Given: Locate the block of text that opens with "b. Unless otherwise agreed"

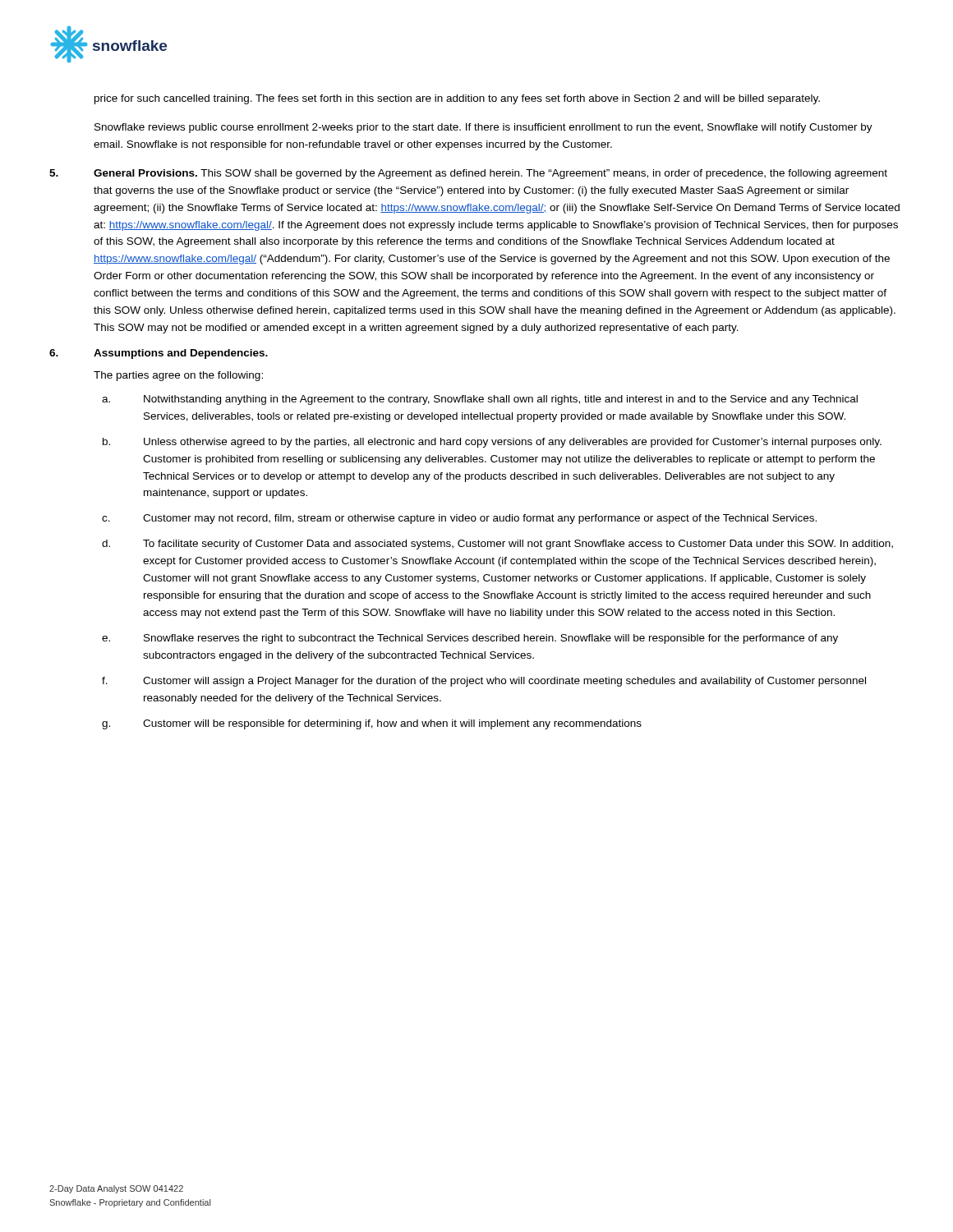Looking at the screenshot, I should tap(499, 468).
